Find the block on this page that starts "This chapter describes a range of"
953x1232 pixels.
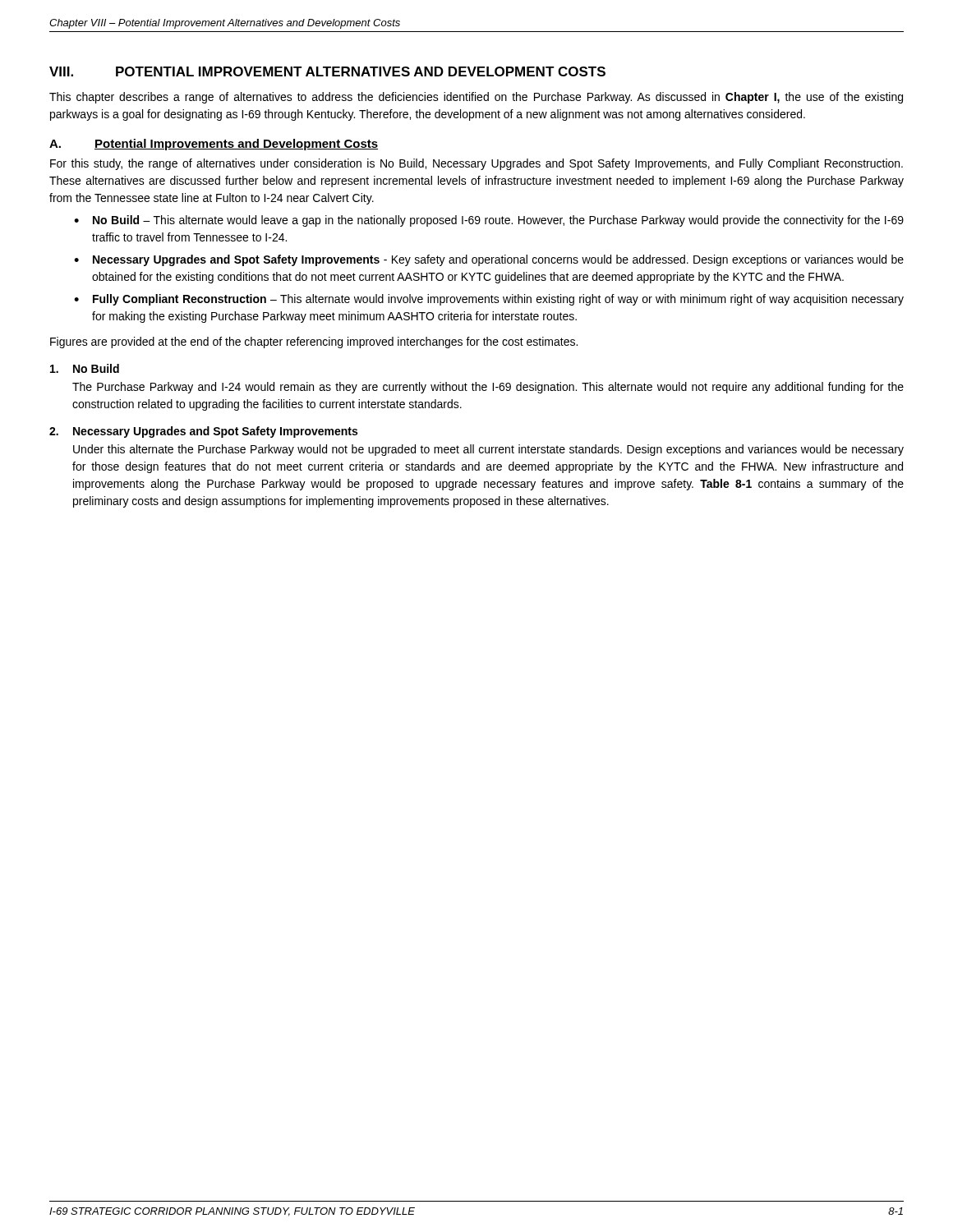(476, 106)
